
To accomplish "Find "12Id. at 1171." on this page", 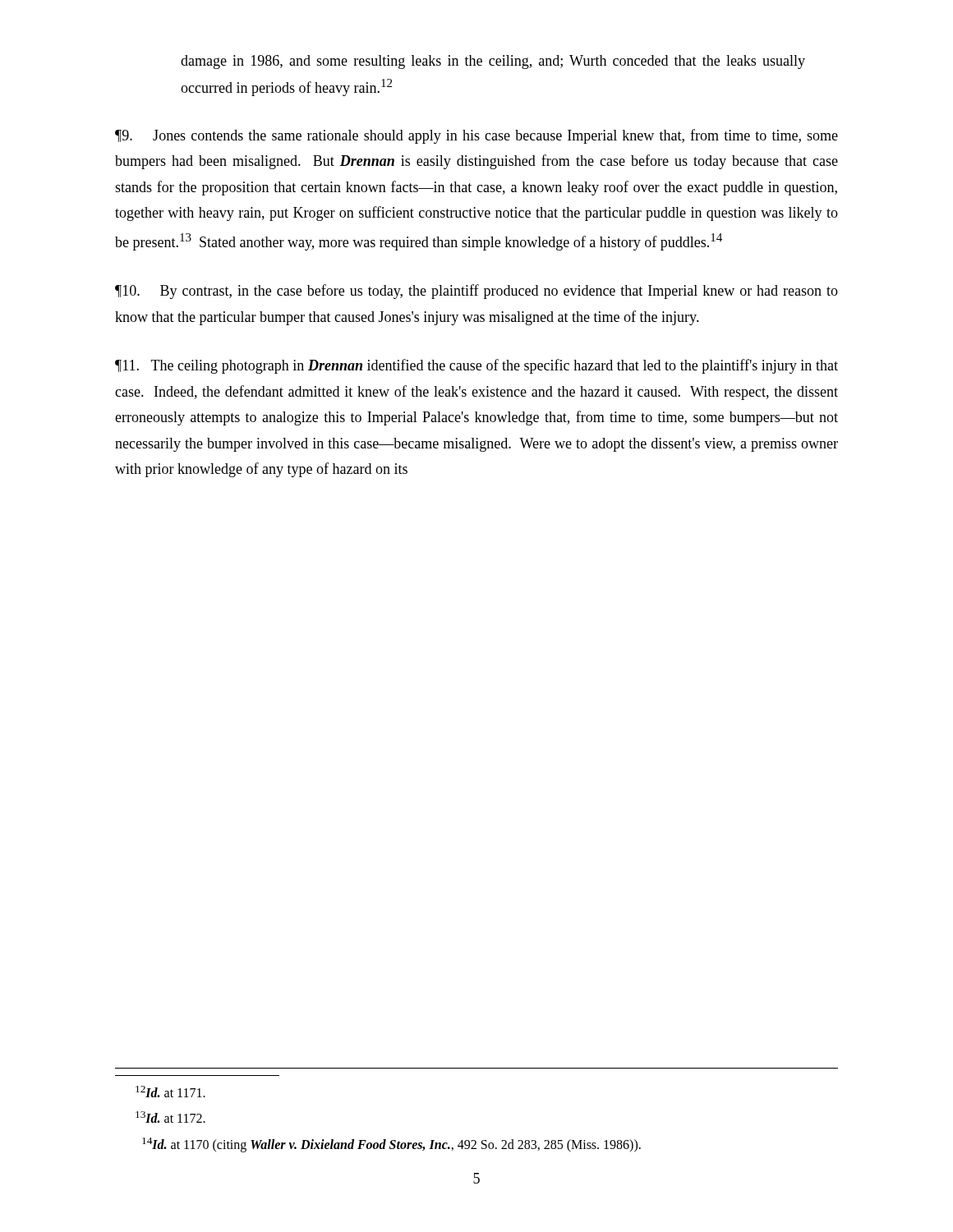I will (160, 1091).
